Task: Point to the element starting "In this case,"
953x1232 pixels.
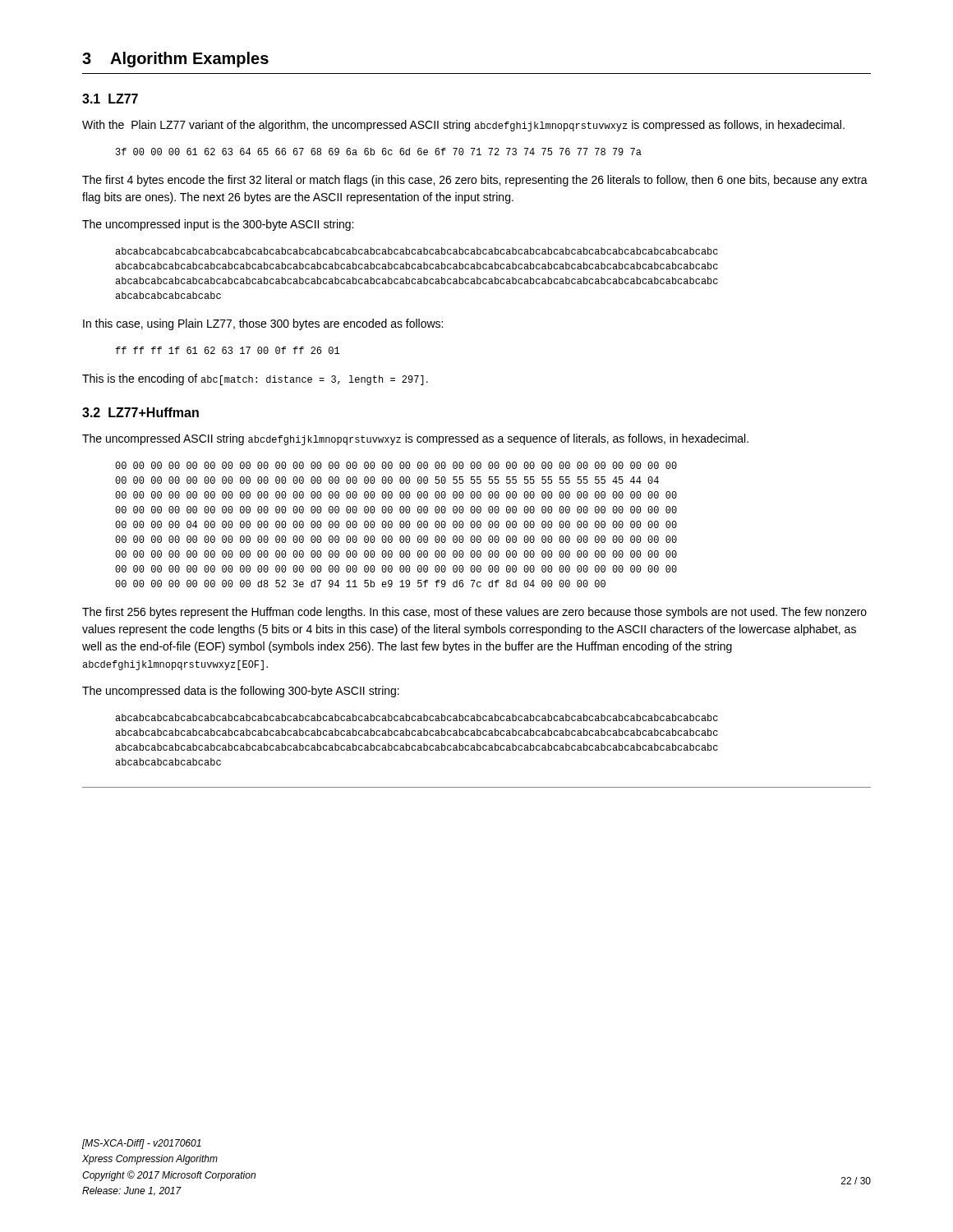Action: (263, 324)
